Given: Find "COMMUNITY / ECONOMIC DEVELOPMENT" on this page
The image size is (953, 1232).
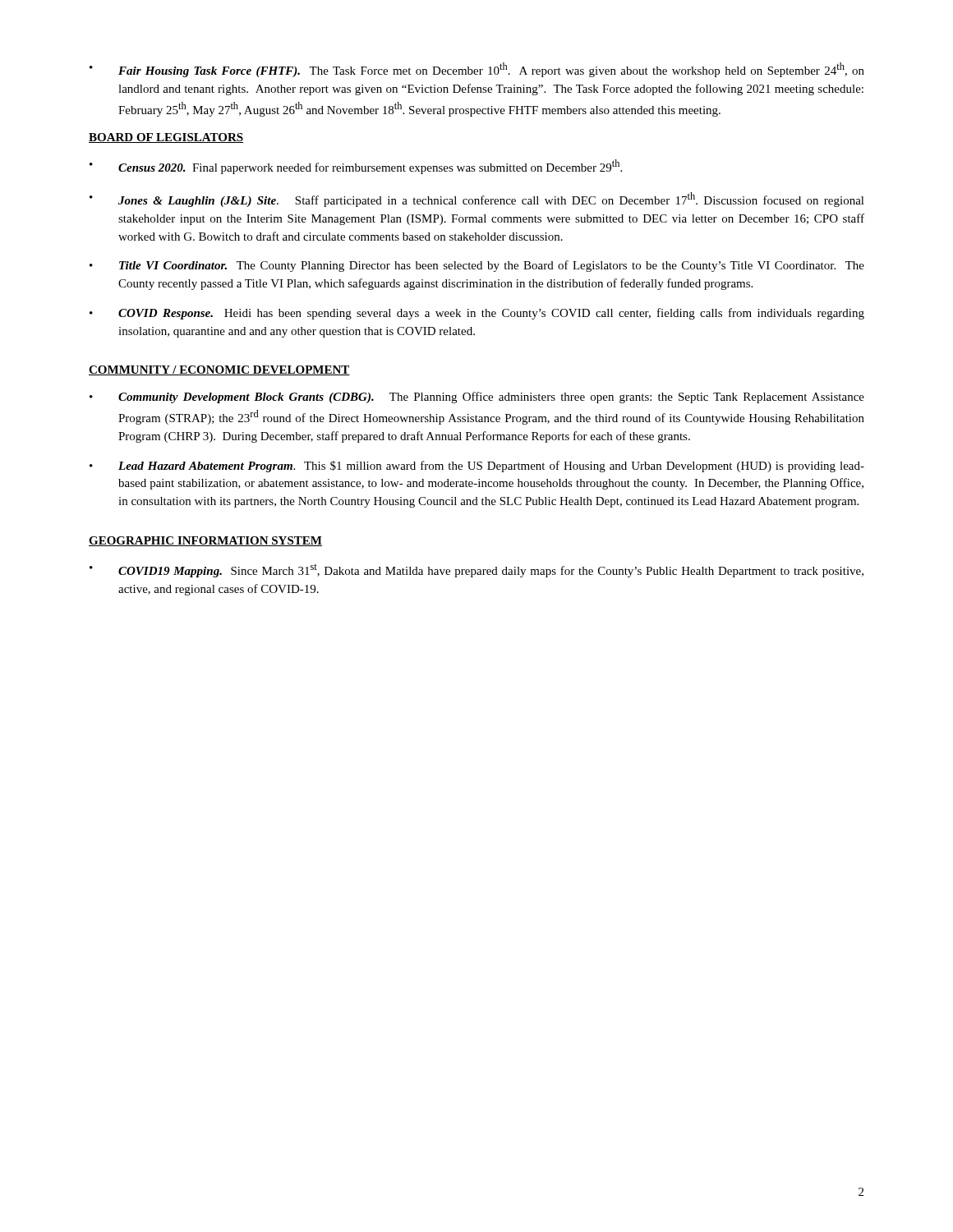Looking at the screenshot, I should click(x=219, y=370).
